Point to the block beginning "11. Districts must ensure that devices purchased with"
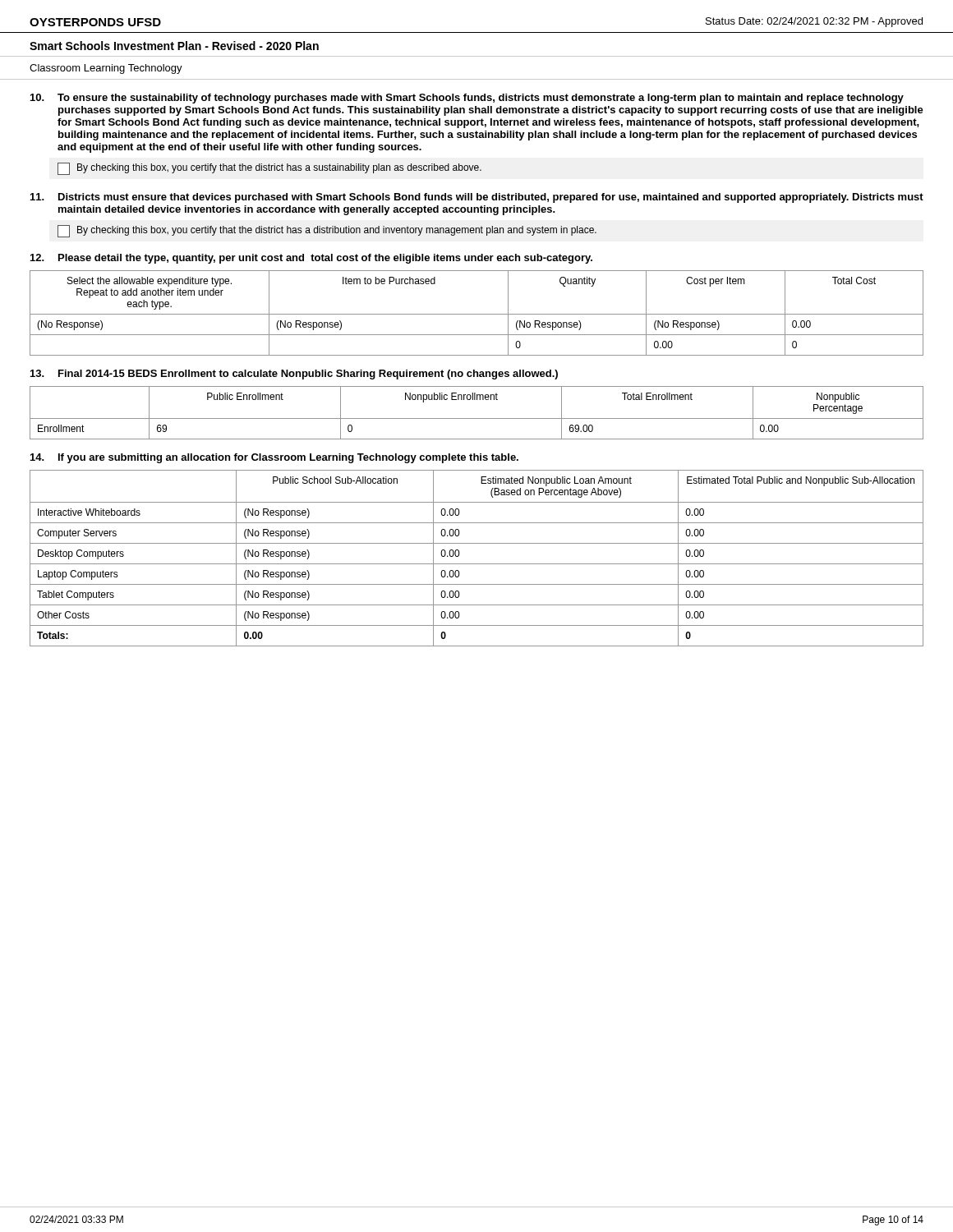 pos(476,203)
